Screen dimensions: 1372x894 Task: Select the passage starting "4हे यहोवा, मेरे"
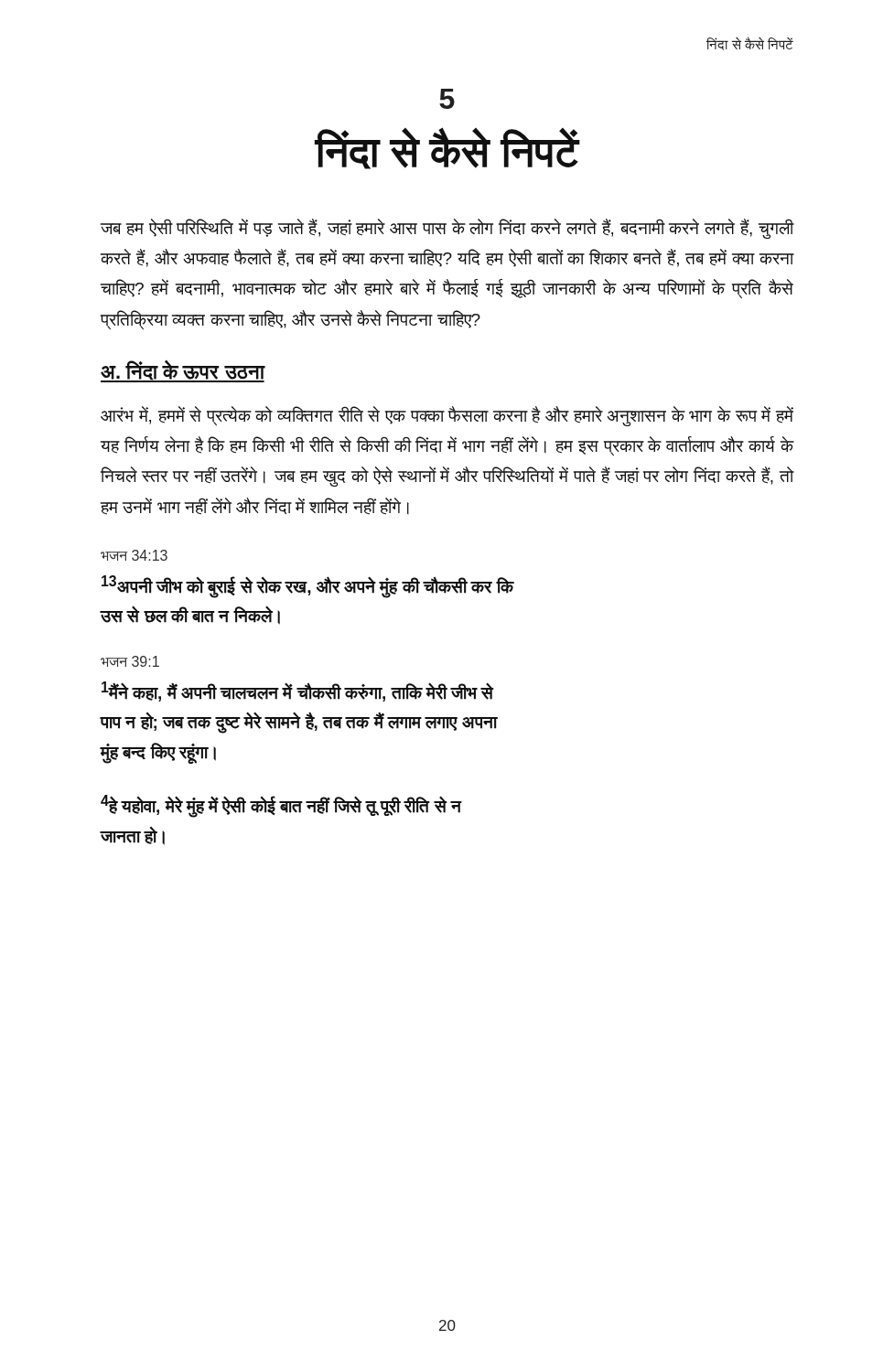(x=281, y=819)
